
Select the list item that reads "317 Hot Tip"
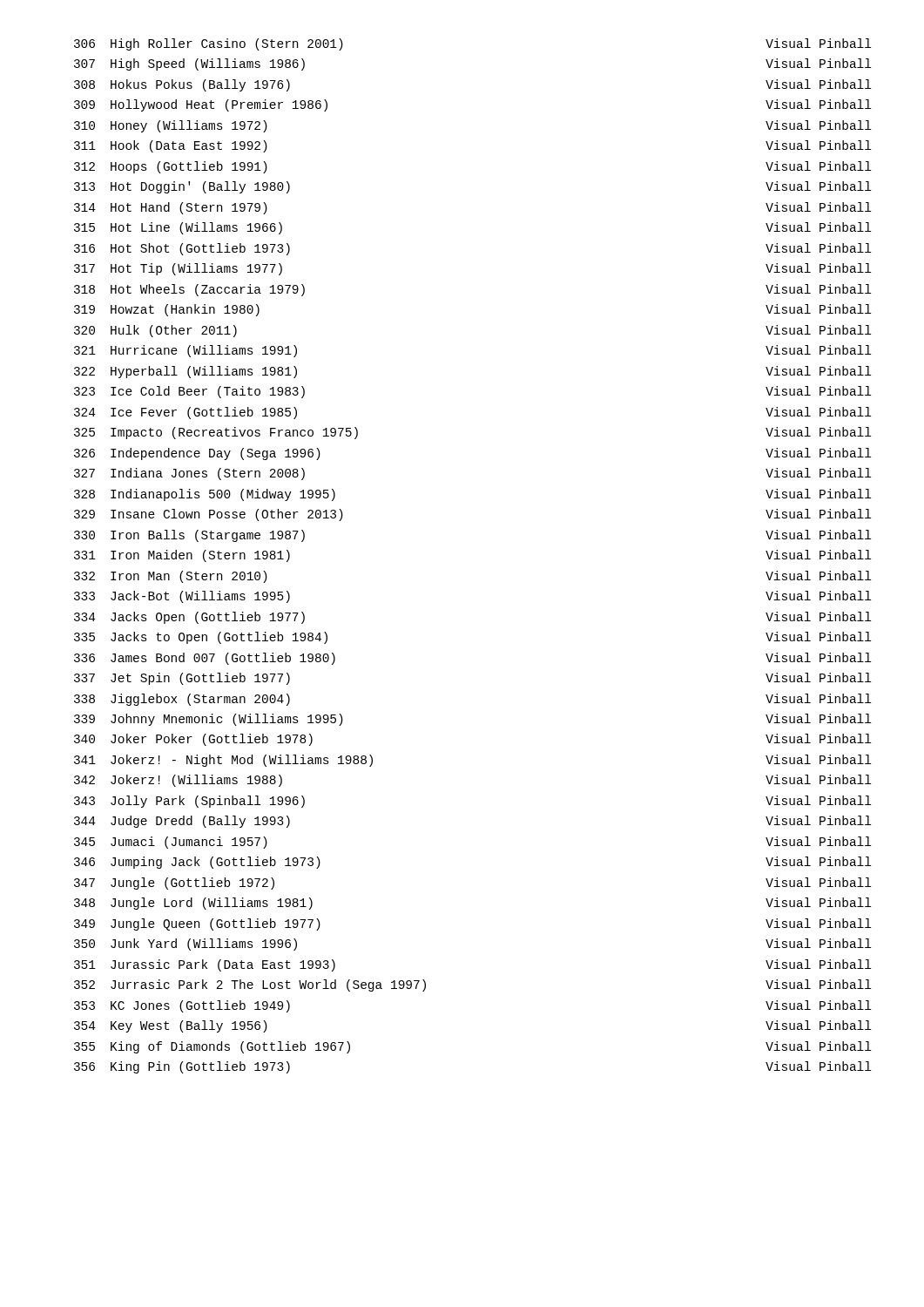coord(196,269)
